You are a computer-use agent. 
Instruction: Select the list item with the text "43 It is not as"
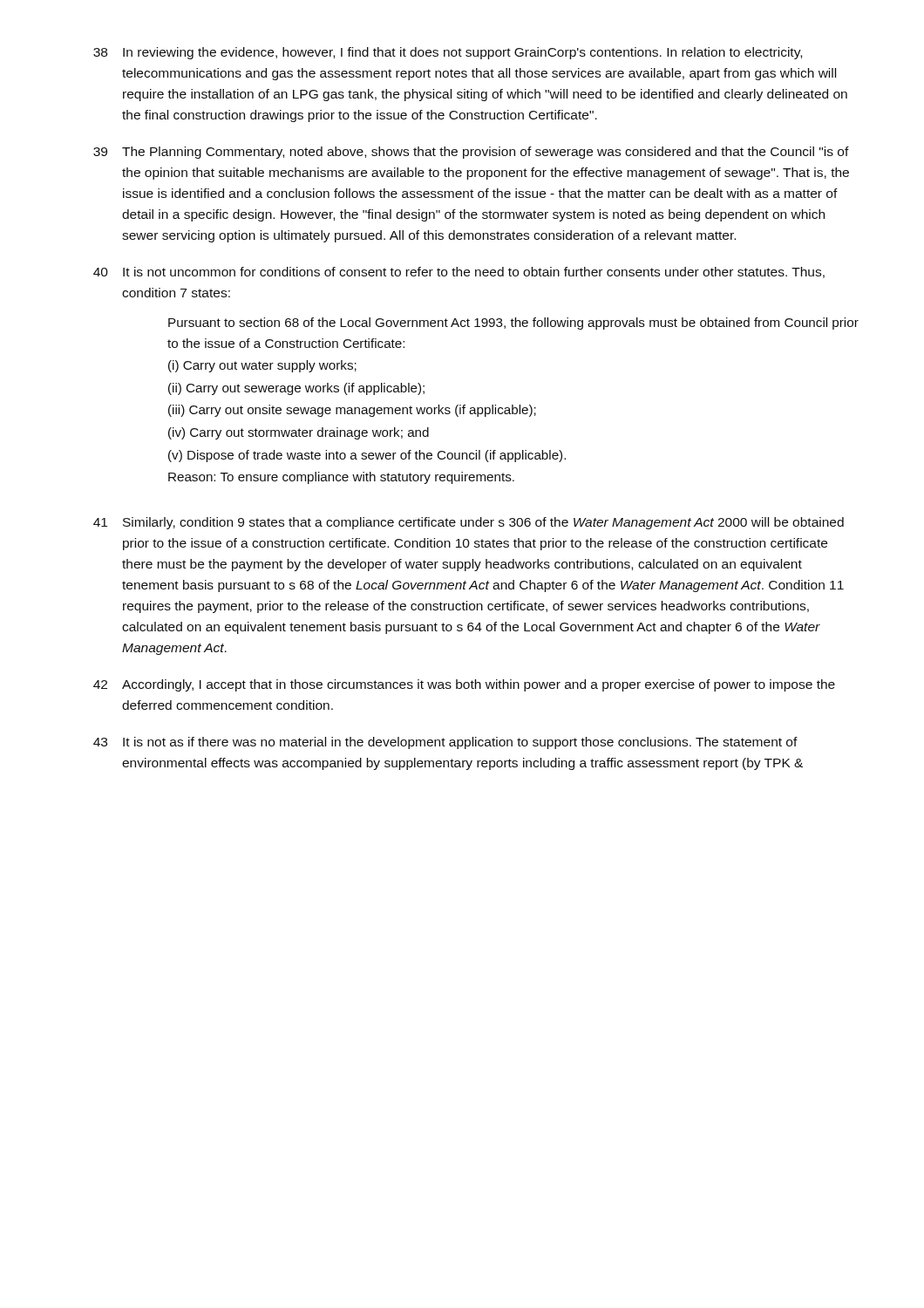click(x=462, y=752)
